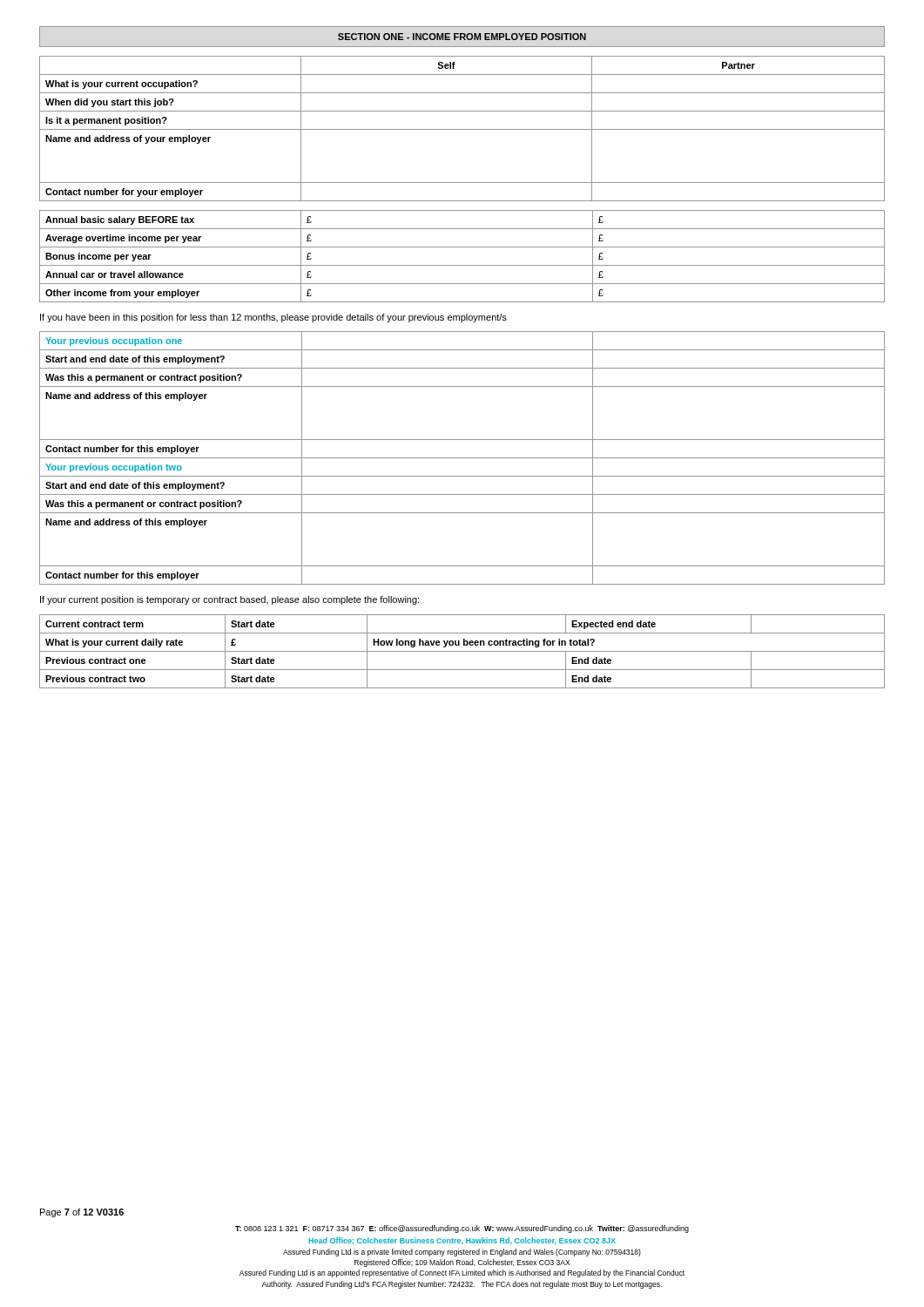Select the element starting "T: 0808 123"
The image size is (924, 1307).
point(462,1228)
